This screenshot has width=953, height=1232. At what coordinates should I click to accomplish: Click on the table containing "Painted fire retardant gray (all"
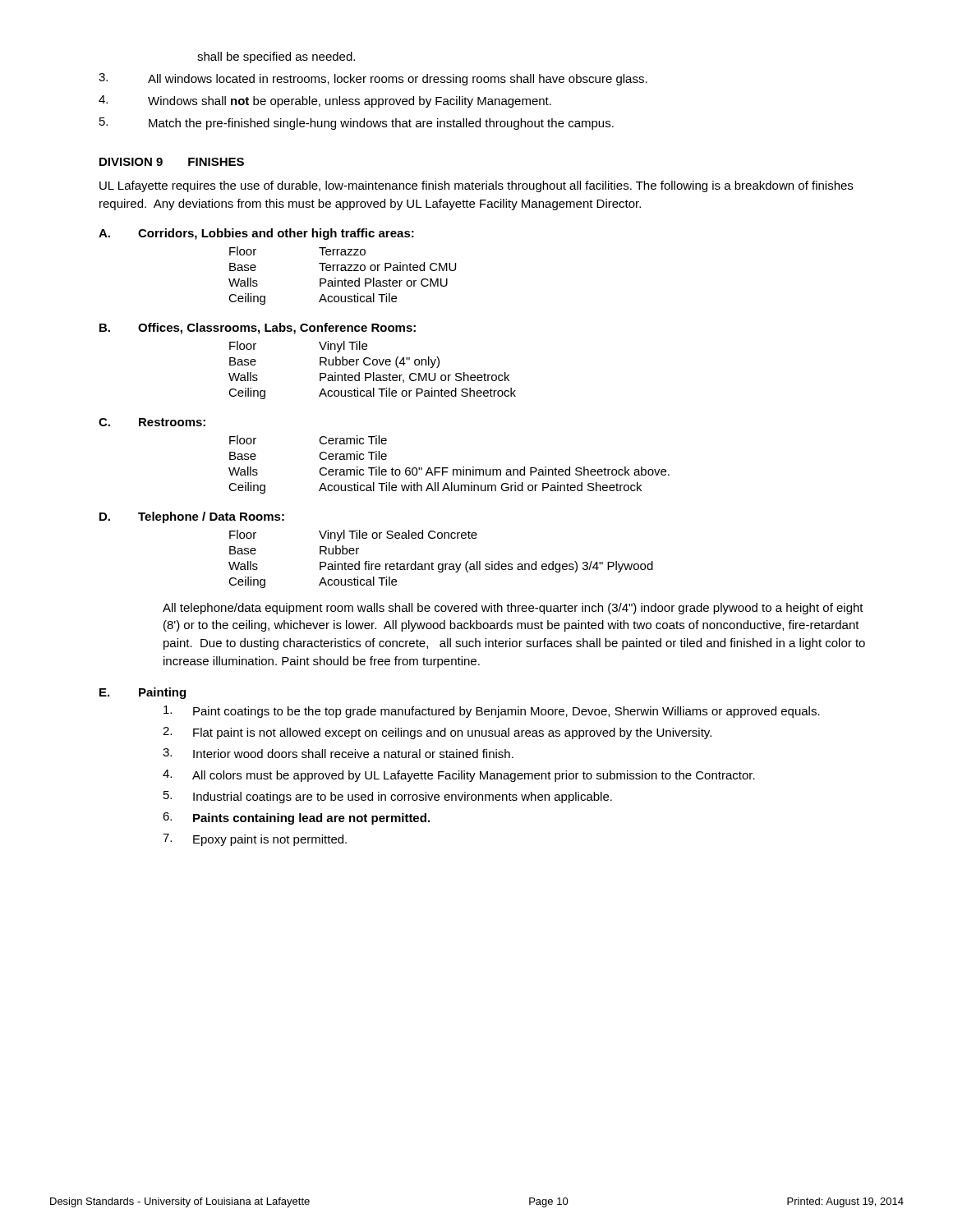[517, 557]
